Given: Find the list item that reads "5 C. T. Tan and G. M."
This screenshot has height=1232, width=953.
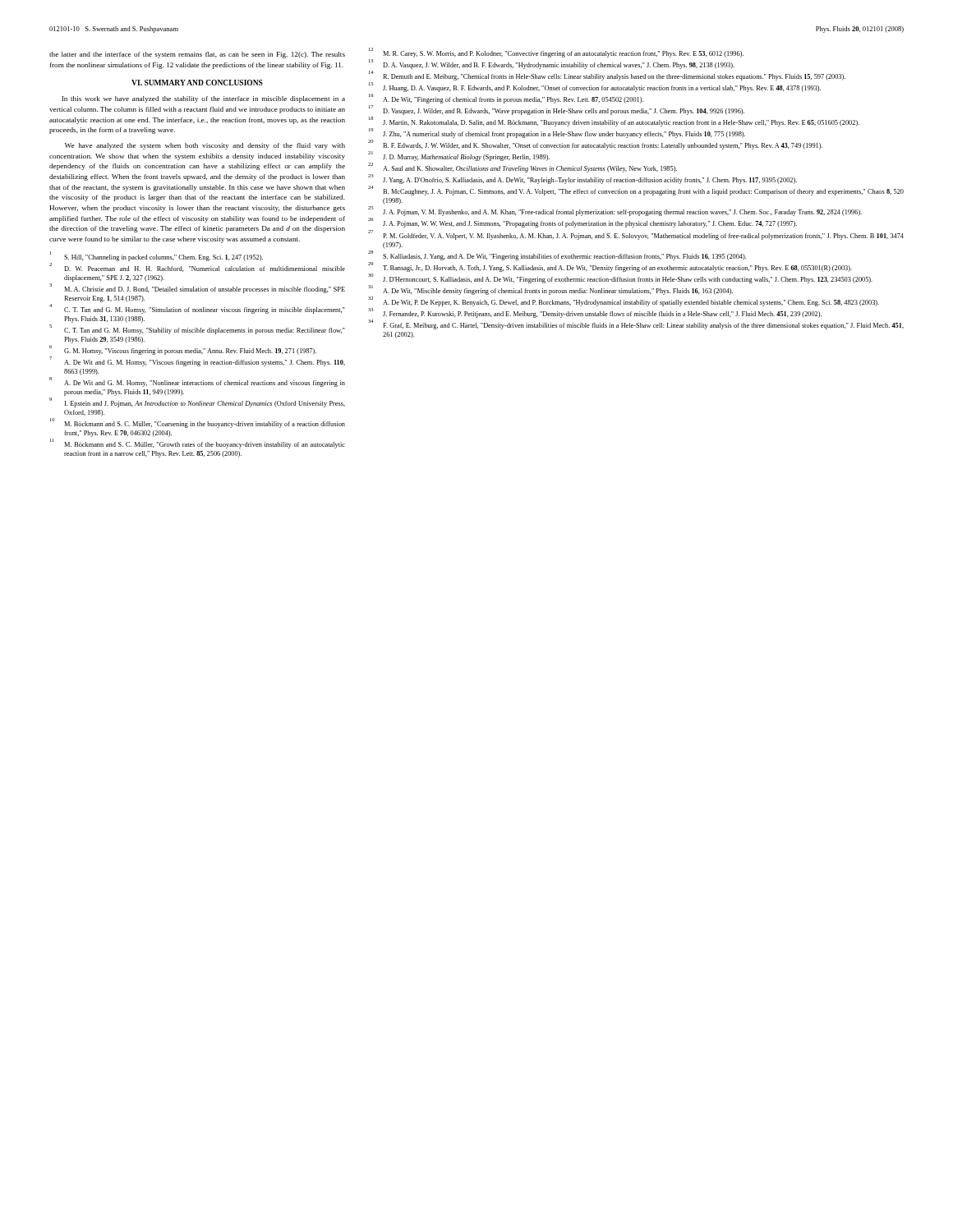Looking at the screenshot, I should click(x=197, y=335).
